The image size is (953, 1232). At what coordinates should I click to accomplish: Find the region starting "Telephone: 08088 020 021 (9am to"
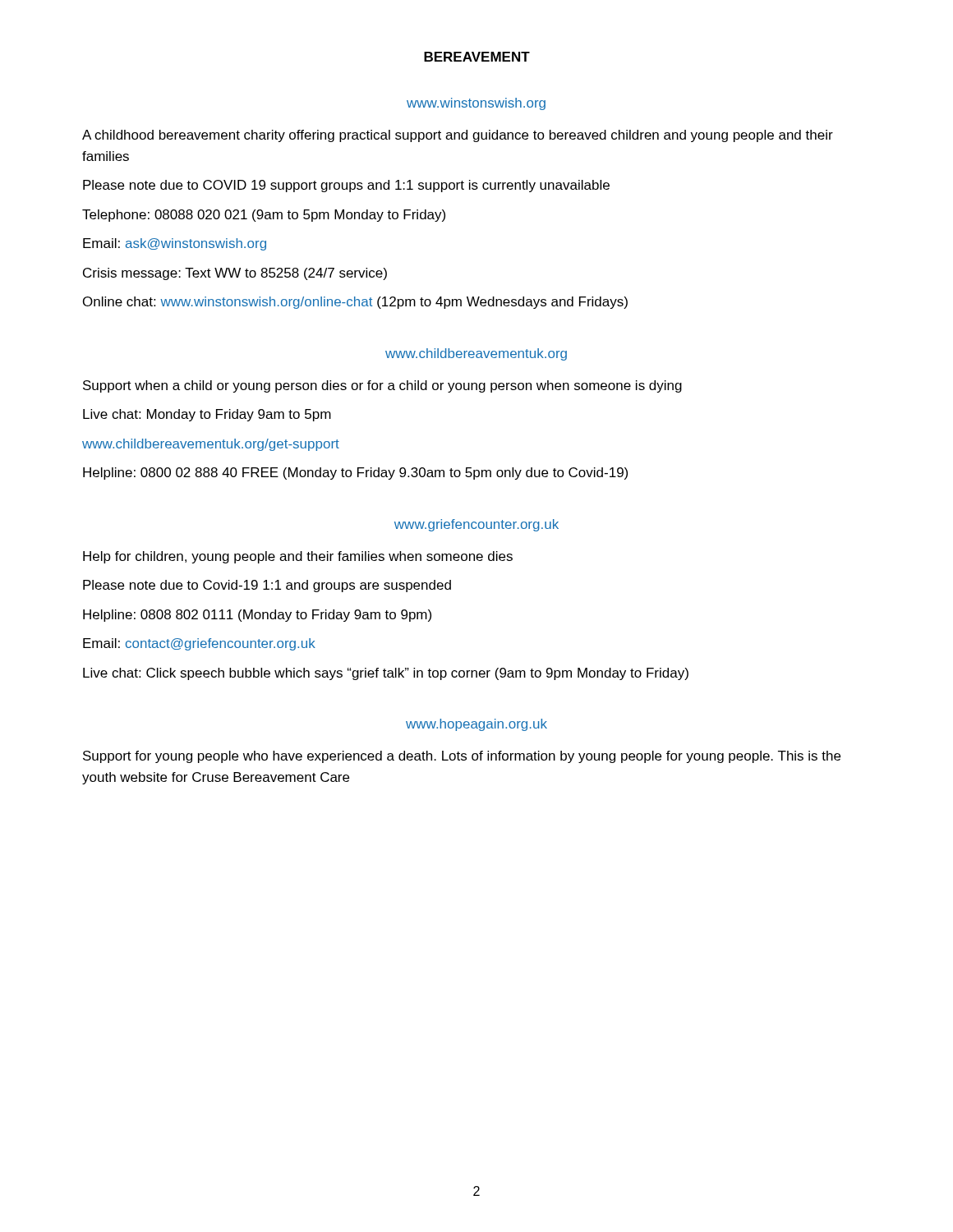tap(264, 214)
